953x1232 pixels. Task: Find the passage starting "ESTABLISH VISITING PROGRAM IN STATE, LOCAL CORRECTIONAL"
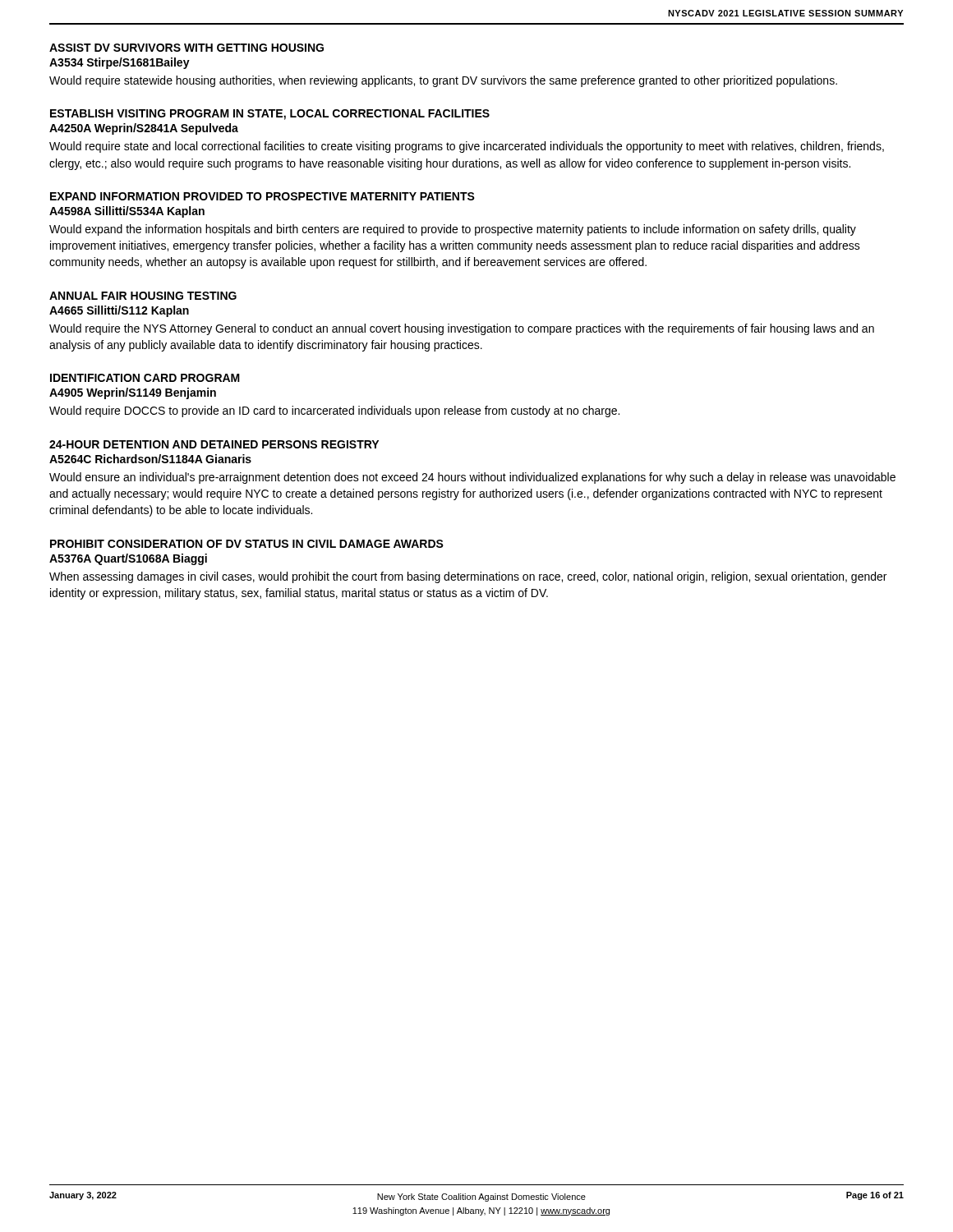(270, 114)
